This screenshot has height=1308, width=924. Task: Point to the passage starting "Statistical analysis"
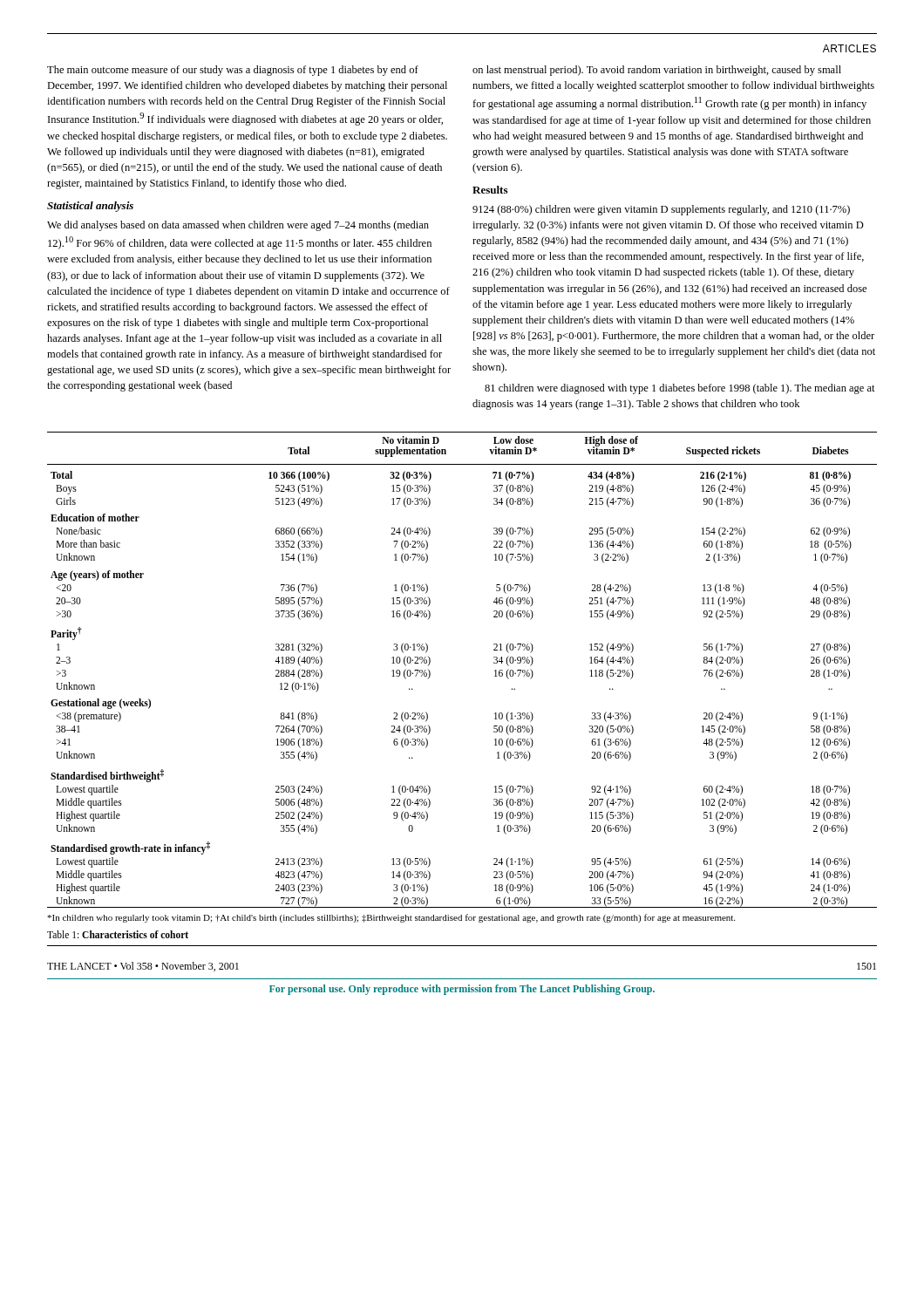click(90, 205)
